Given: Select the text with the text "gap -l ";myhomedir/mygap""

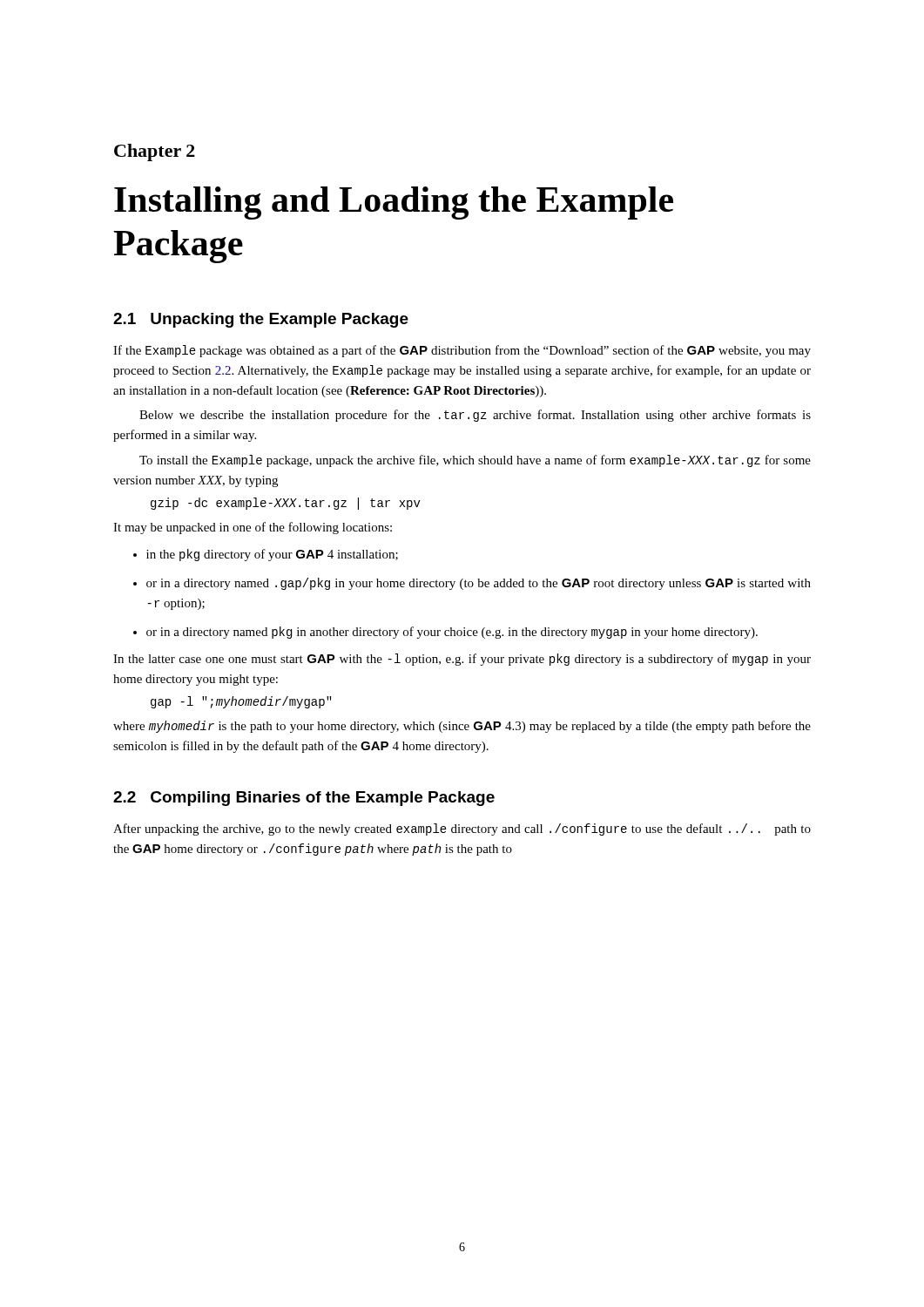Looking at the screenshot, I should [x=241, y=703].
